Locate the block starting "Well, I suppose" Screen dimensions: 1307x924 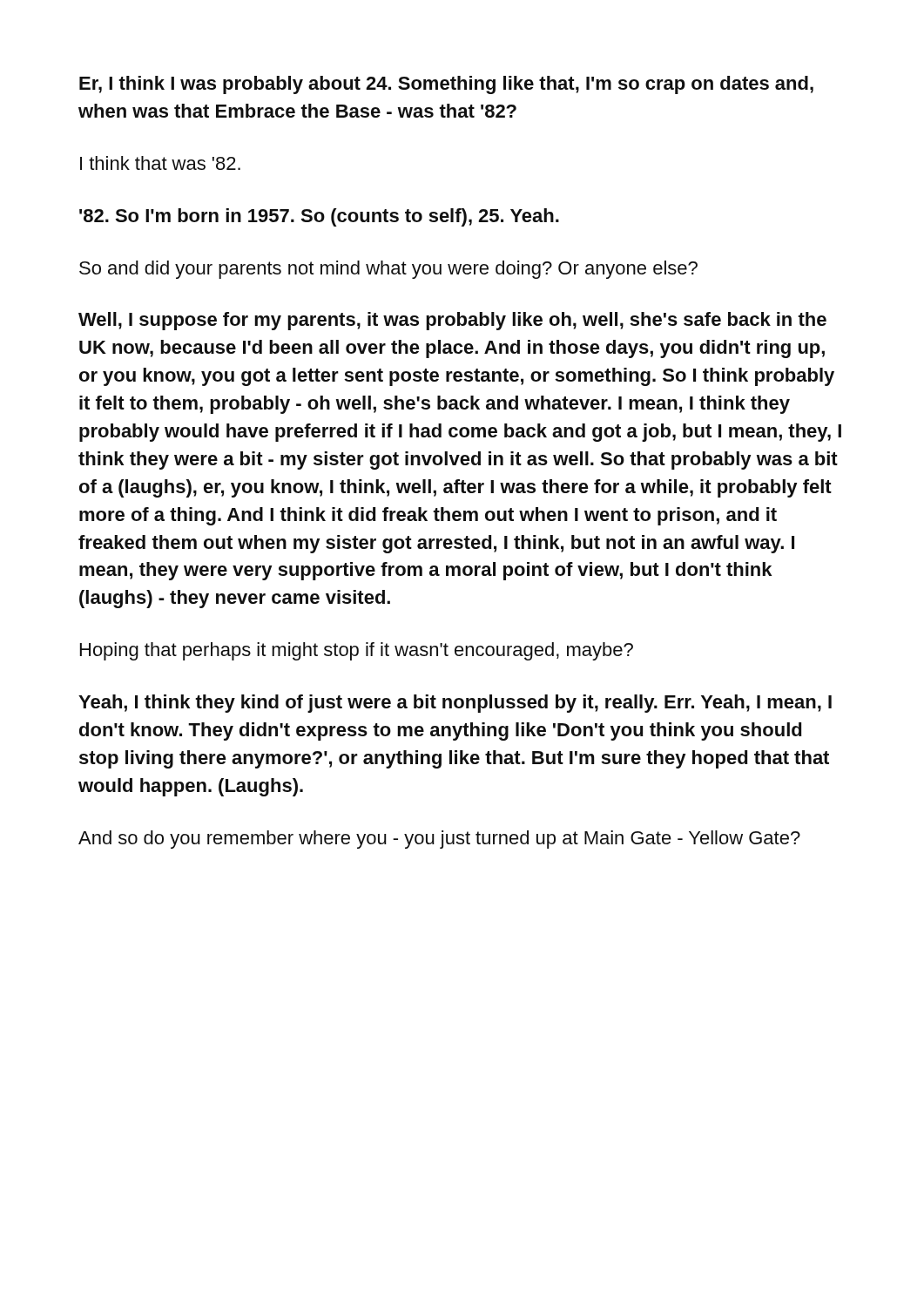[460, 459]
